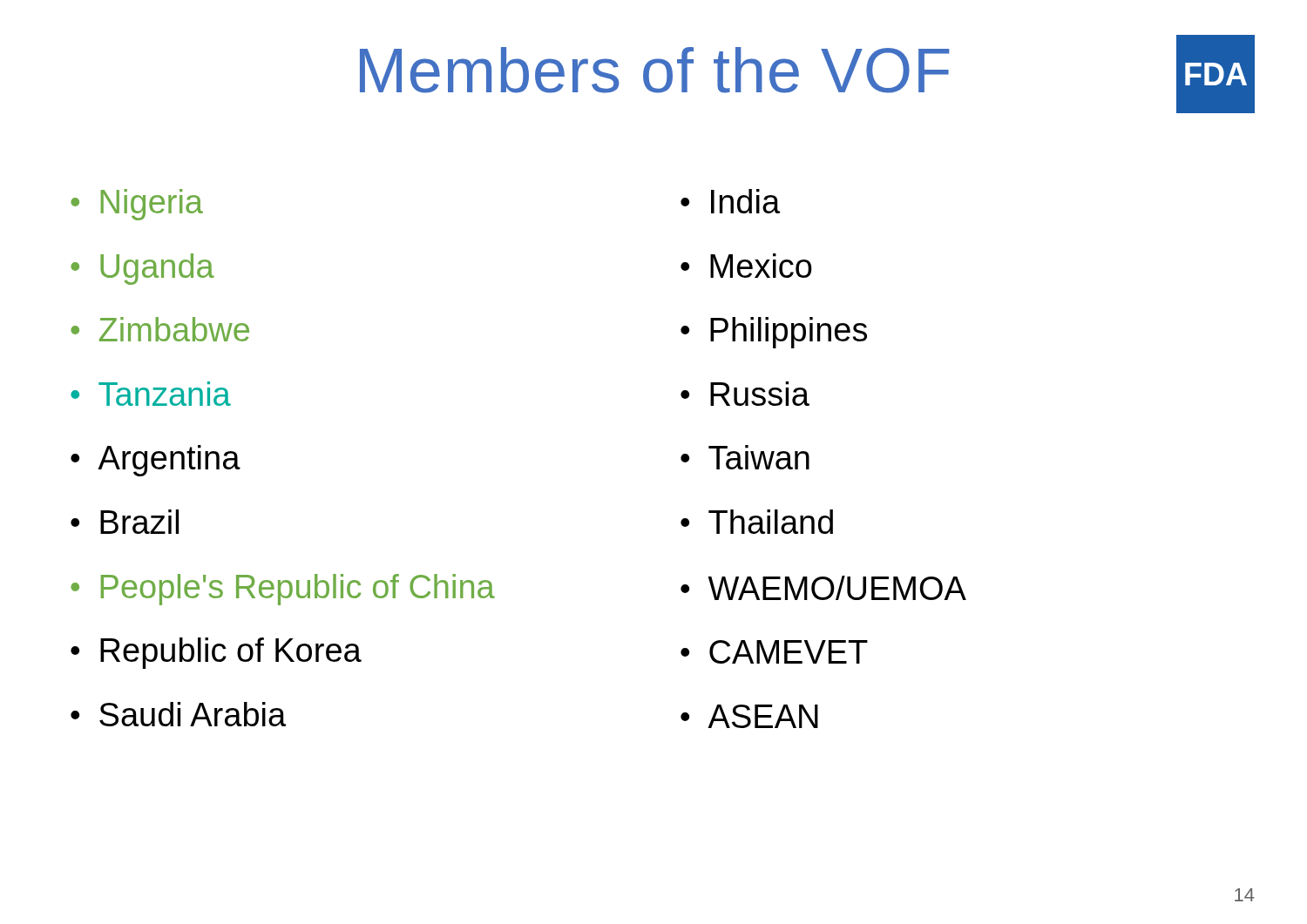Click on the list item containing "• People's Republic of China"
Screen dimensions: 924x1307
click(282, 587)
